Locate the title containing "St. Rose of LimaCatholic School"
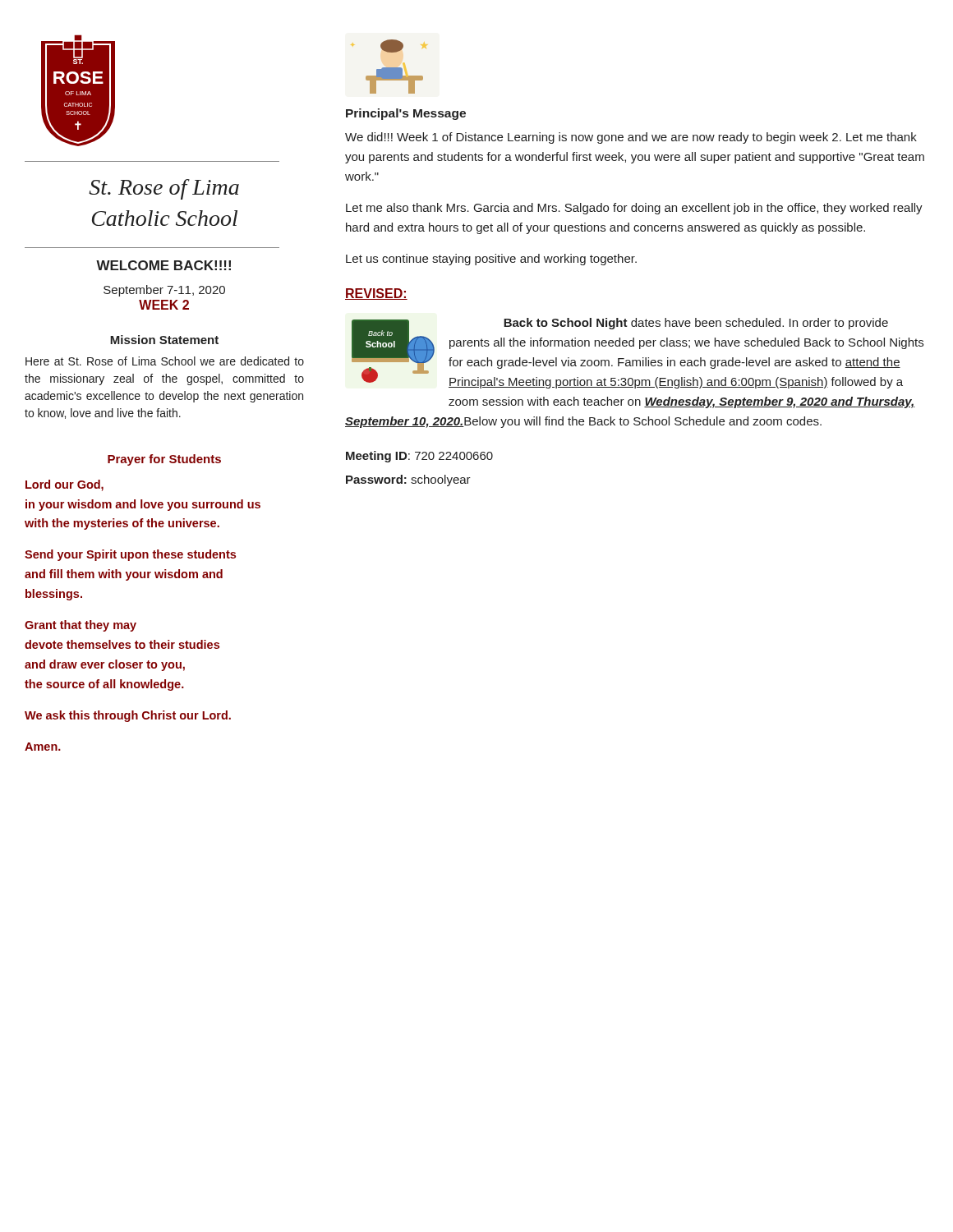The height and width of the screenshot is (1232, 953). (x=164, y=202)
